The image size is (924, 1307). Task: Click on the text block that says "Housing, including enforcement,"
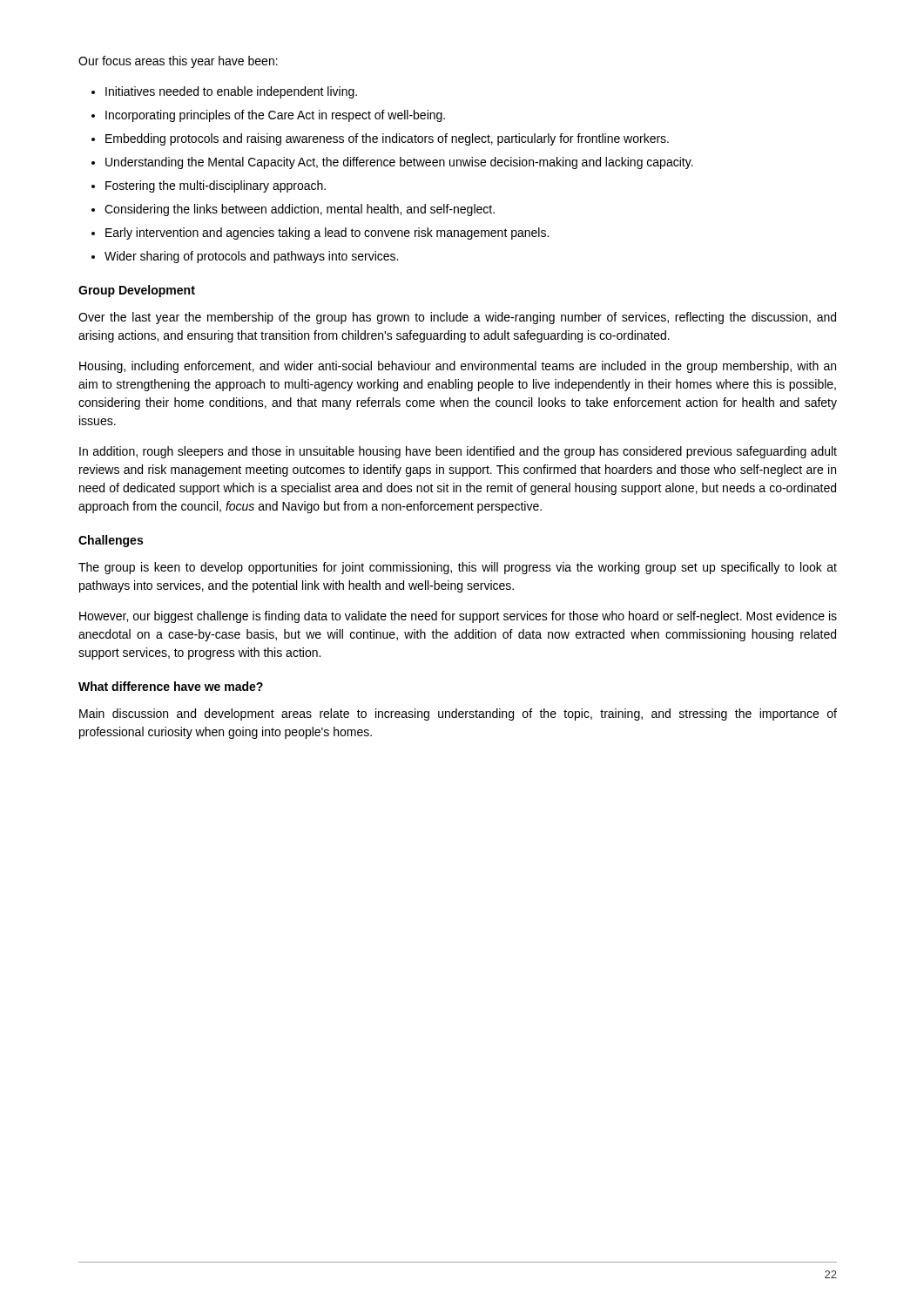(458, 394)
